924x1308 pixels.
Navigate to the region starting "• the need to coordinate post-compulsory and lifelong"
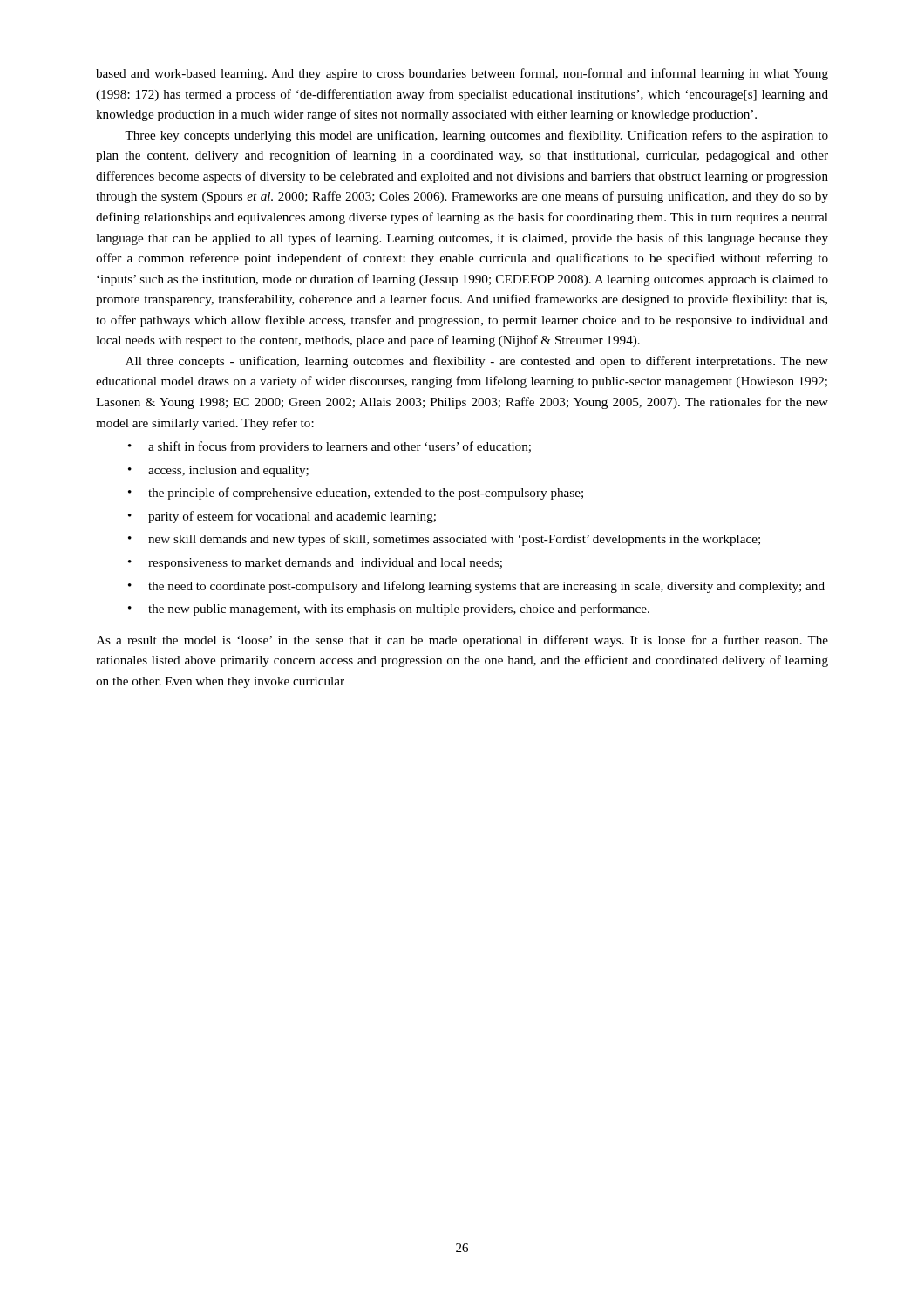(478, 585)
